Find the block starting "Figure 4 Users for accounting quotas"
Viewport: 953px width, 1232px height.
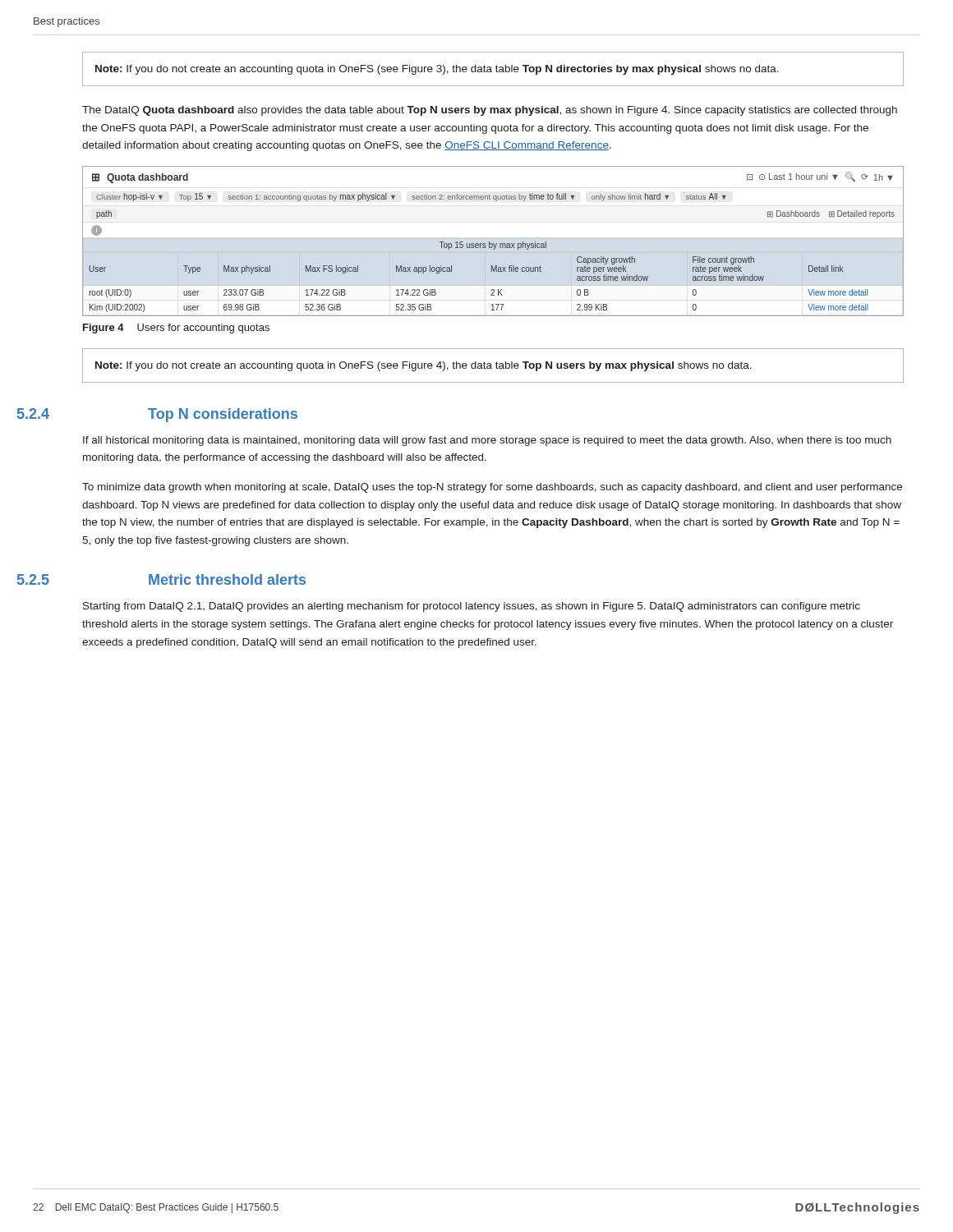coord(176,327)
